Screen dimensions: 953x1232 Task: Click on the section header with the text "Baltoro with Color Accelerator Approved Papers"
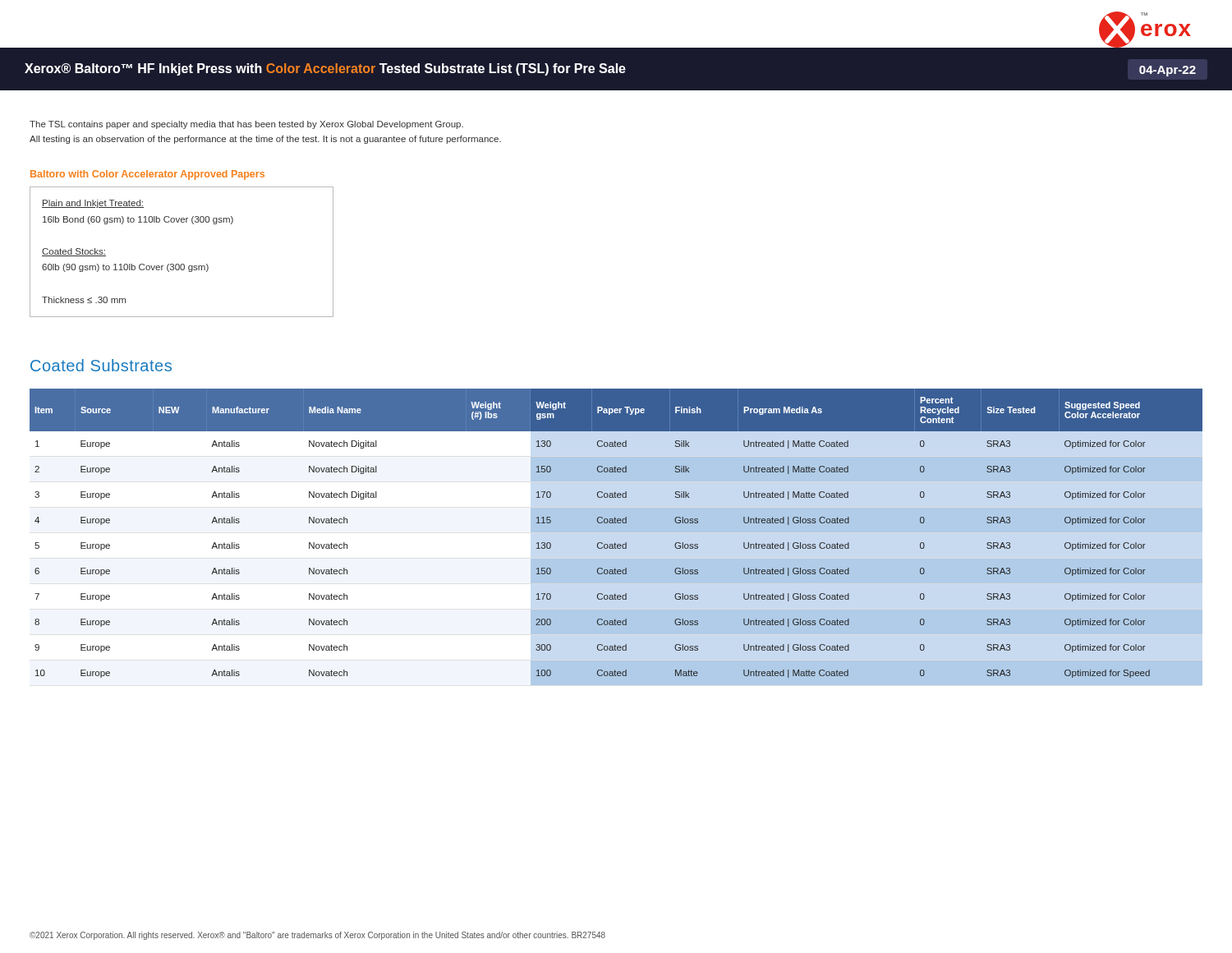click(x=147, y=174)
